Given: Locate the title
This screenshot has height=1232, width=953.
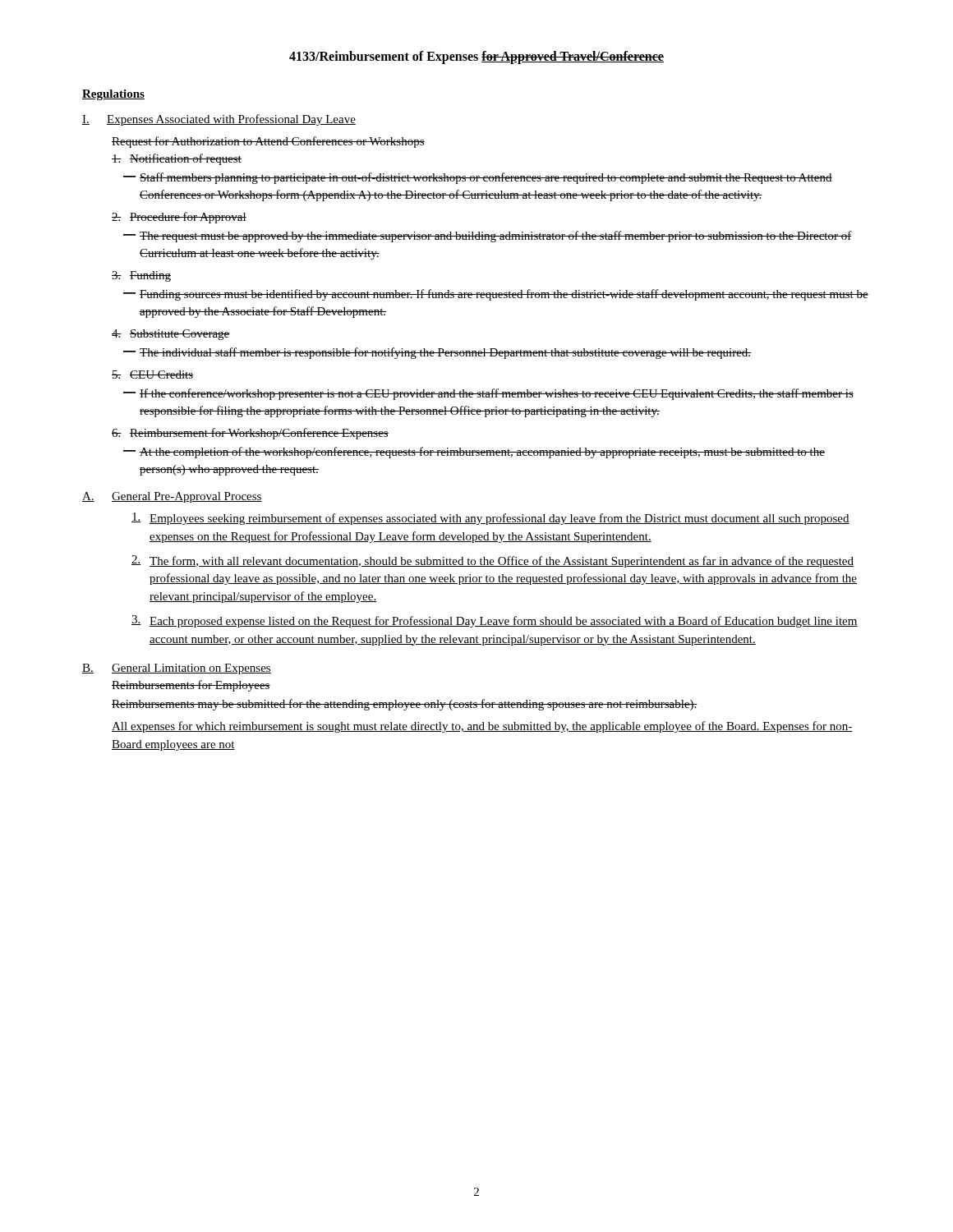Looking at the screenshot, I should 476,56.
